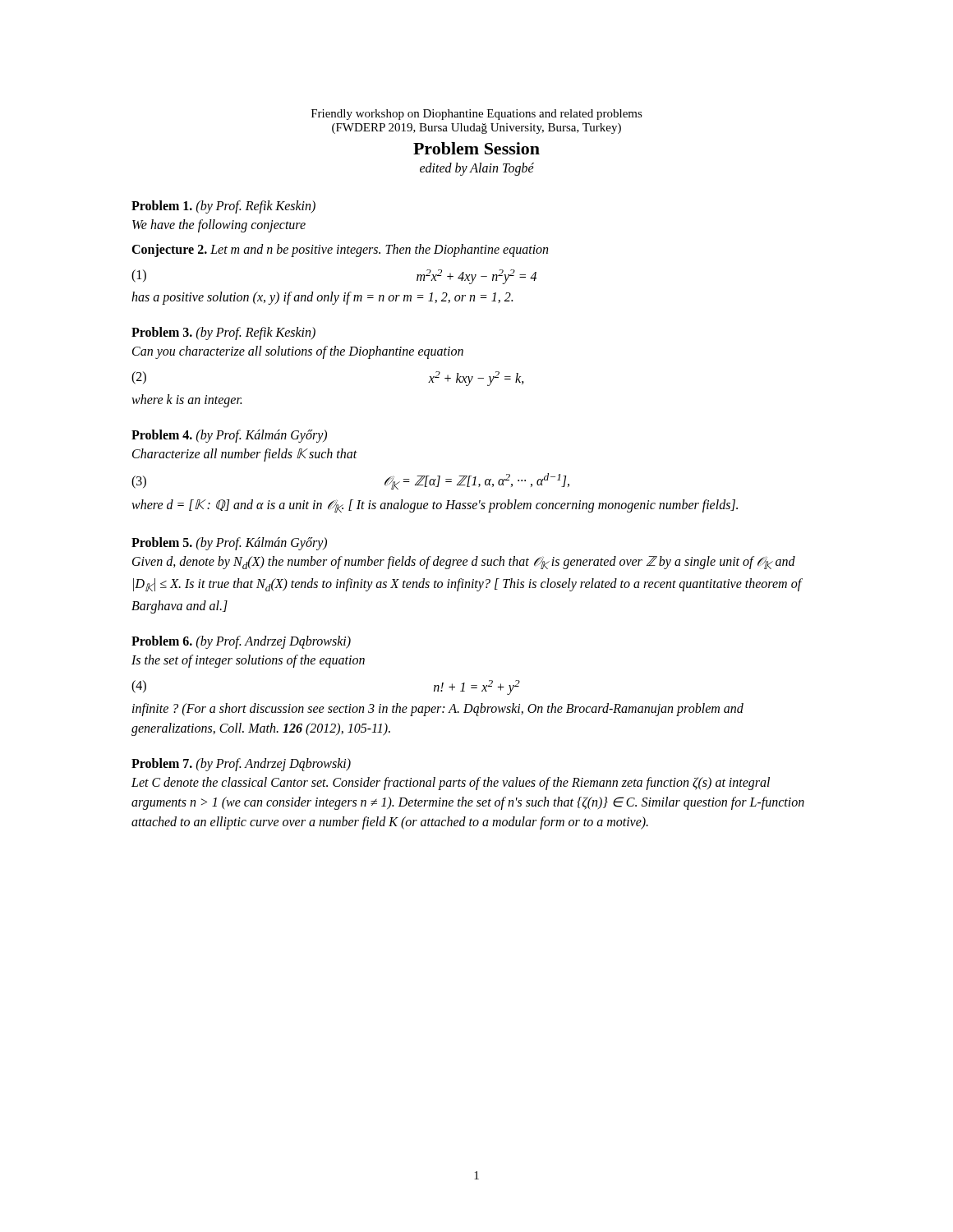This screenshot has width=953, height=1232.
Task: Select the formula that says "(3) 𝒪𝕂 = ℤ[α] = ℤ[1,"
Action: tap(452, 481)
